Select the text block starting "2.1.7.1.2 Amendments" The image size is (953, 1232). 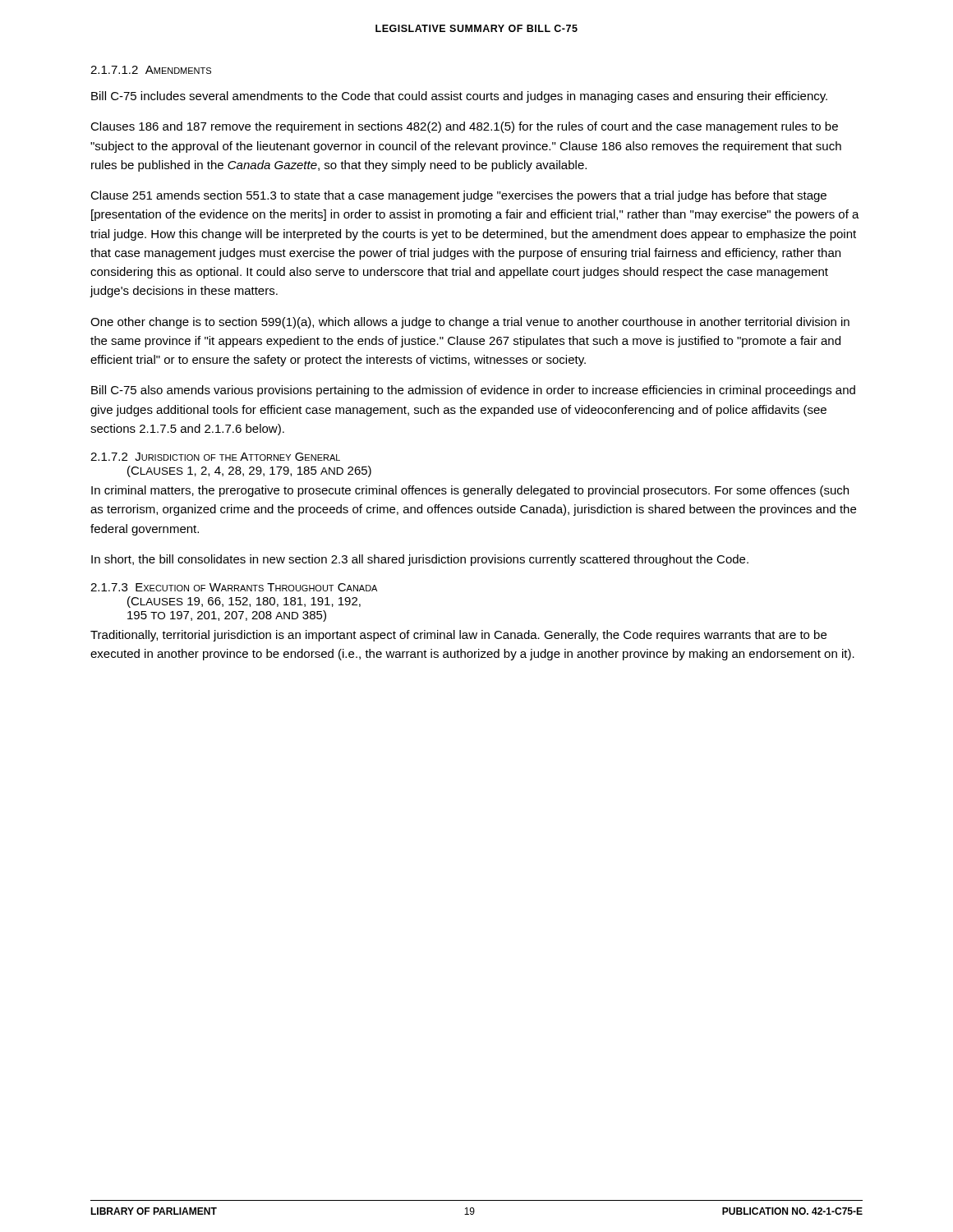(151, 69)
